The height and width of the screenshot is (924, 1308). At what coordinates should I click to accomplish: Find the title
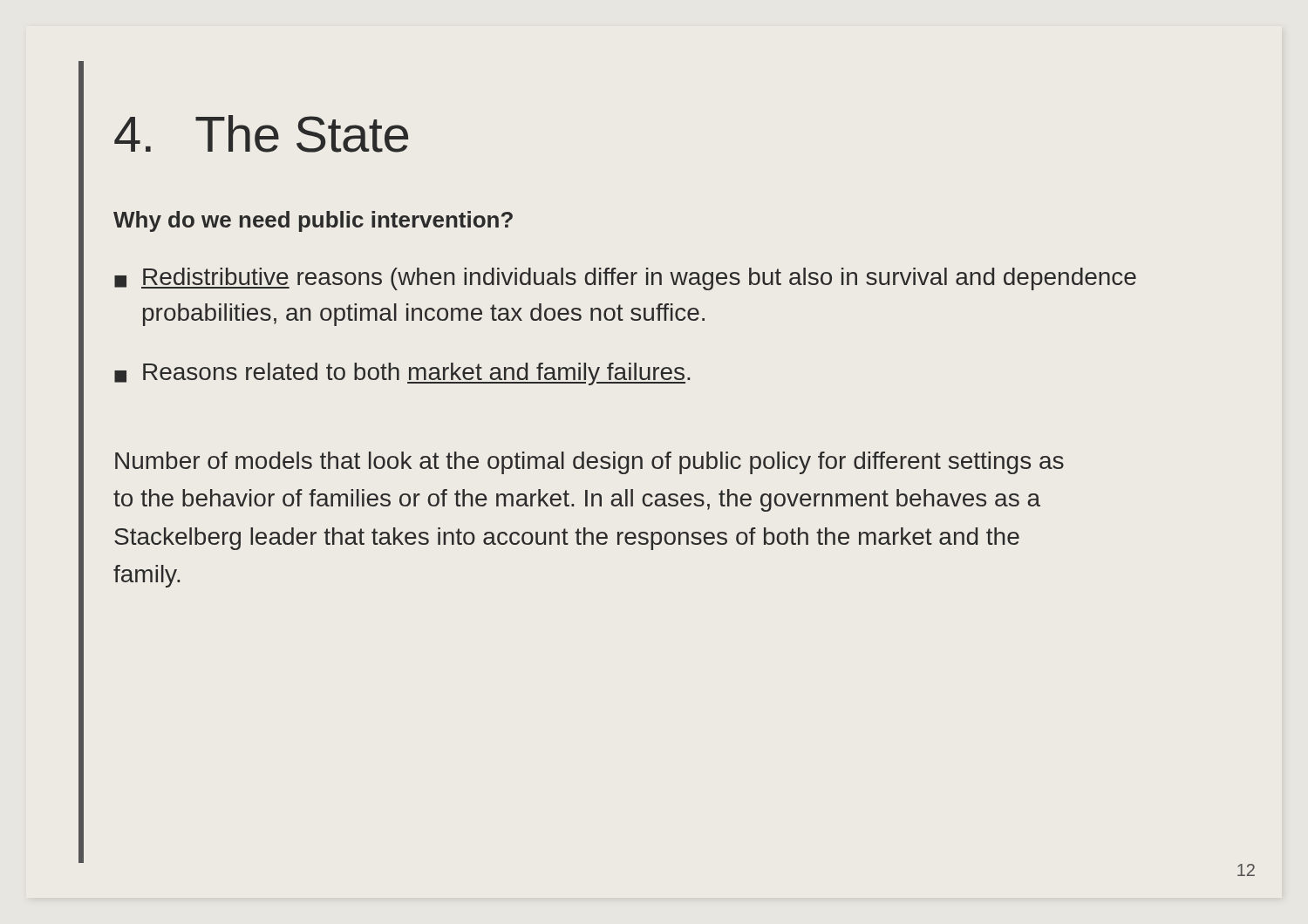click(x=262, y=134)
